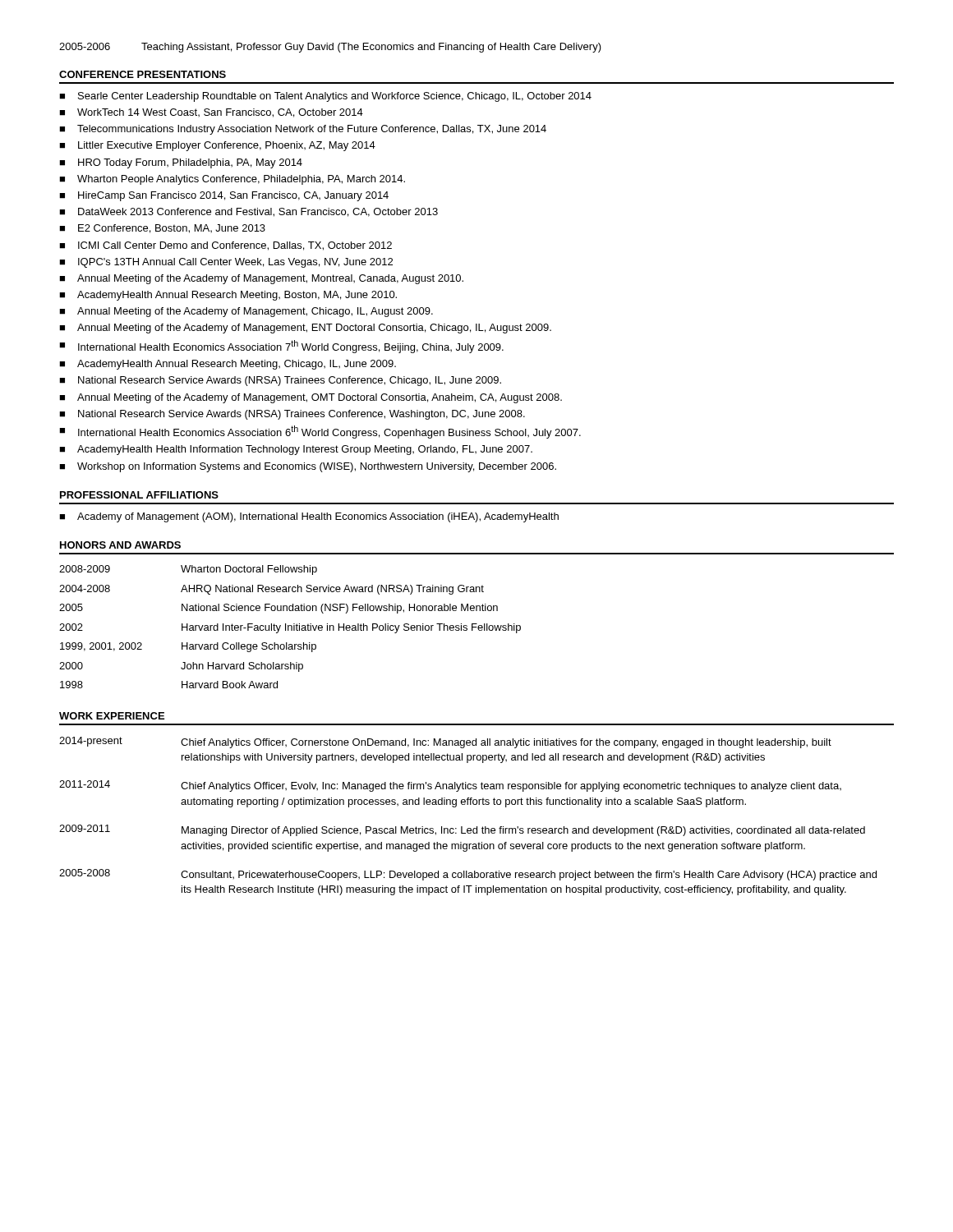953x1232 pixels.
Task: Click on the section header that reads "WORK EXPERIENCE"
Action: [x=112, y=715]
